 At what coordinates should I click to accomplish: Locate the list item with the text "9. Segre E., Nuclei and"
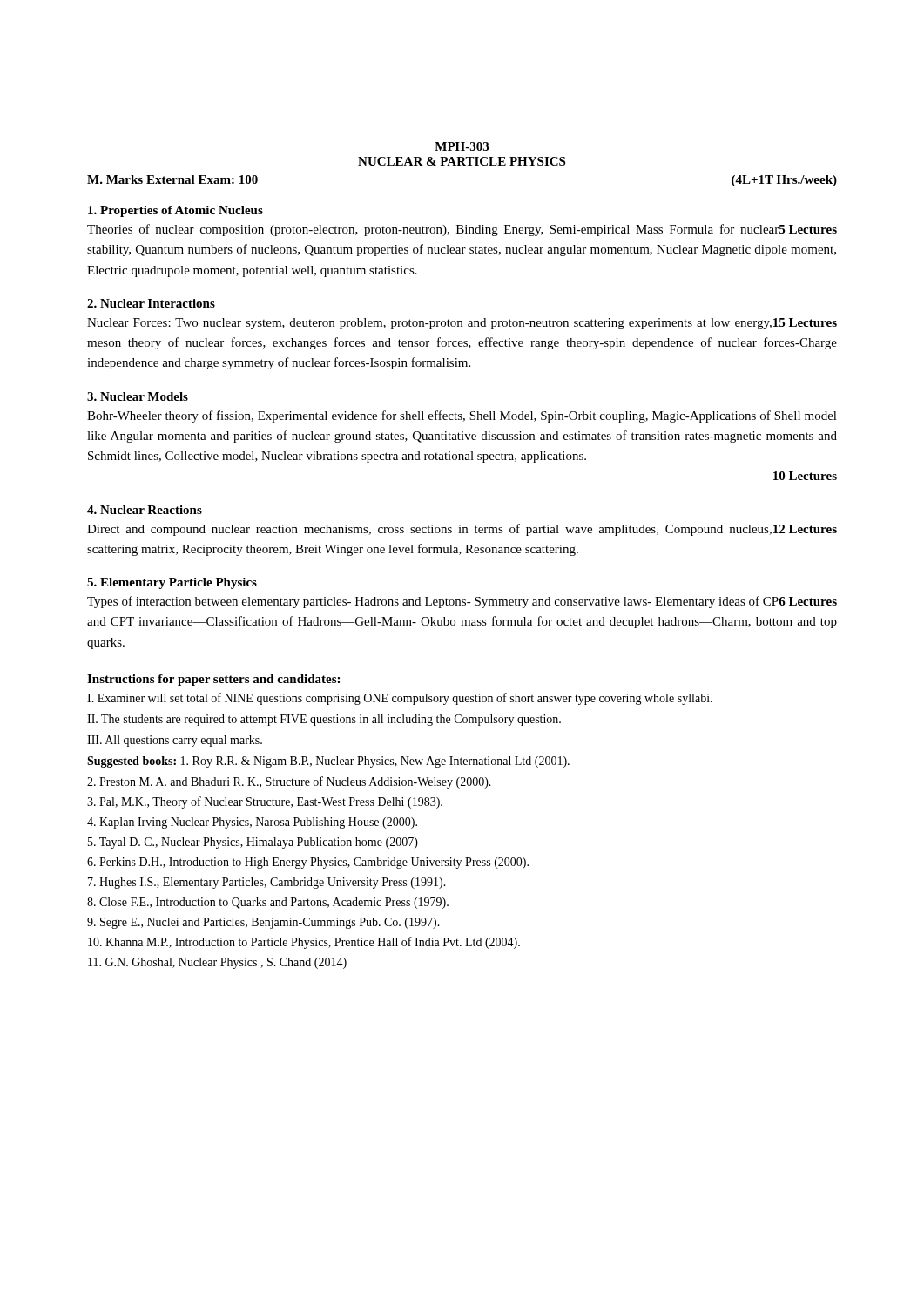point(264,922)
